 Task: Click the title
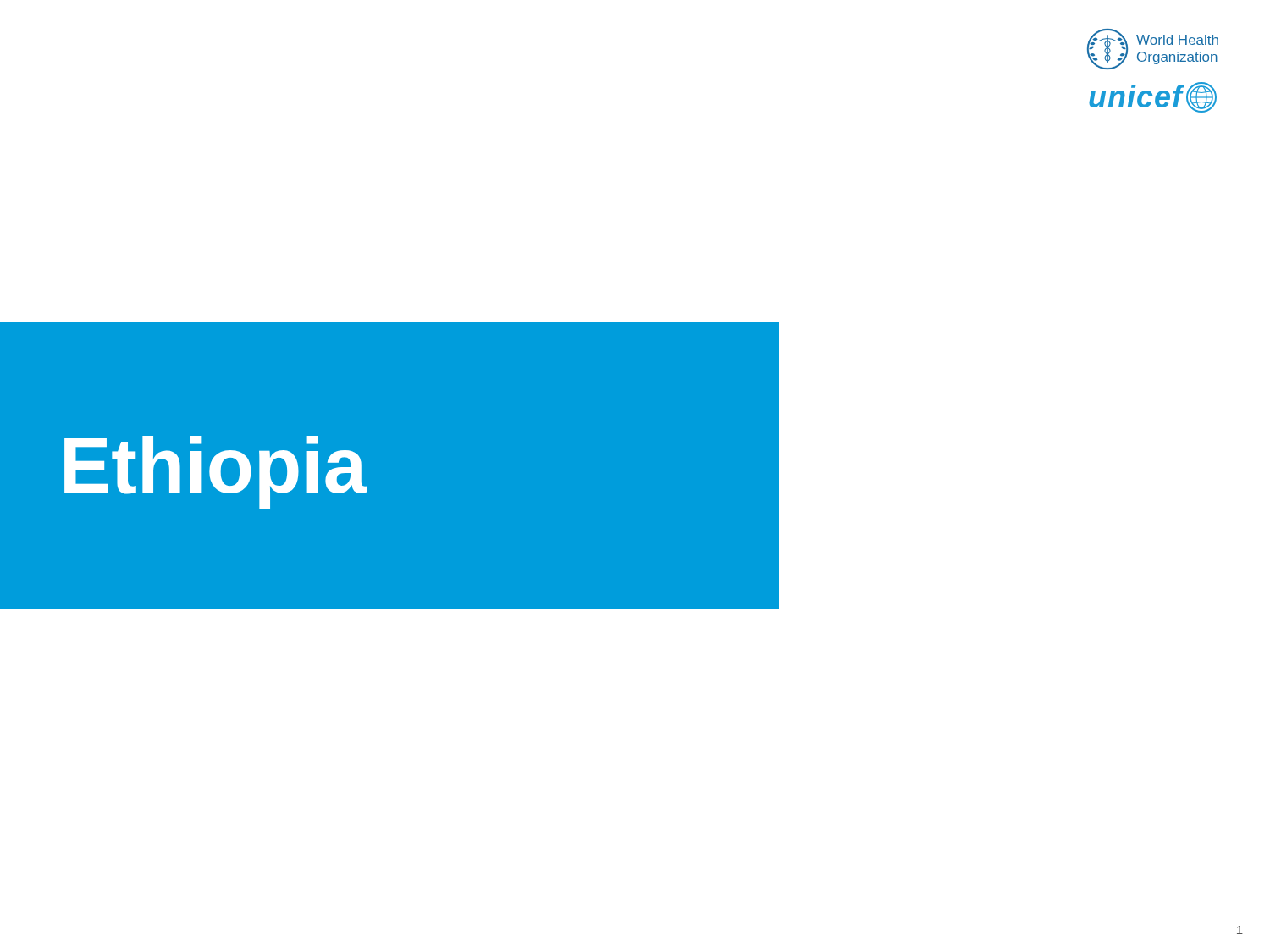click(213, 465)
